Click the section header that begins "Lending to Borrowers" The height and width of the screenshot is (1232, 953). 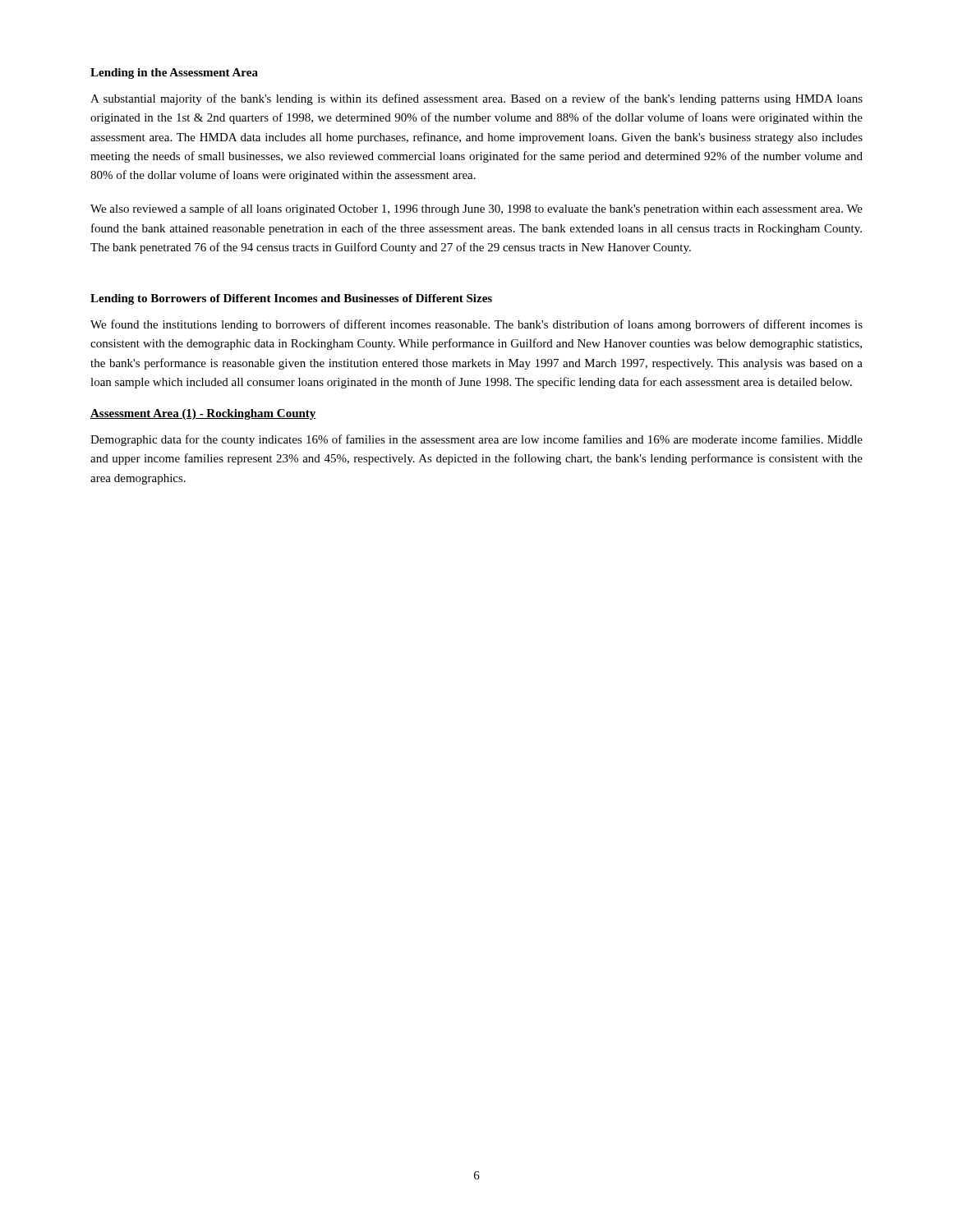[x=291, y=298]
